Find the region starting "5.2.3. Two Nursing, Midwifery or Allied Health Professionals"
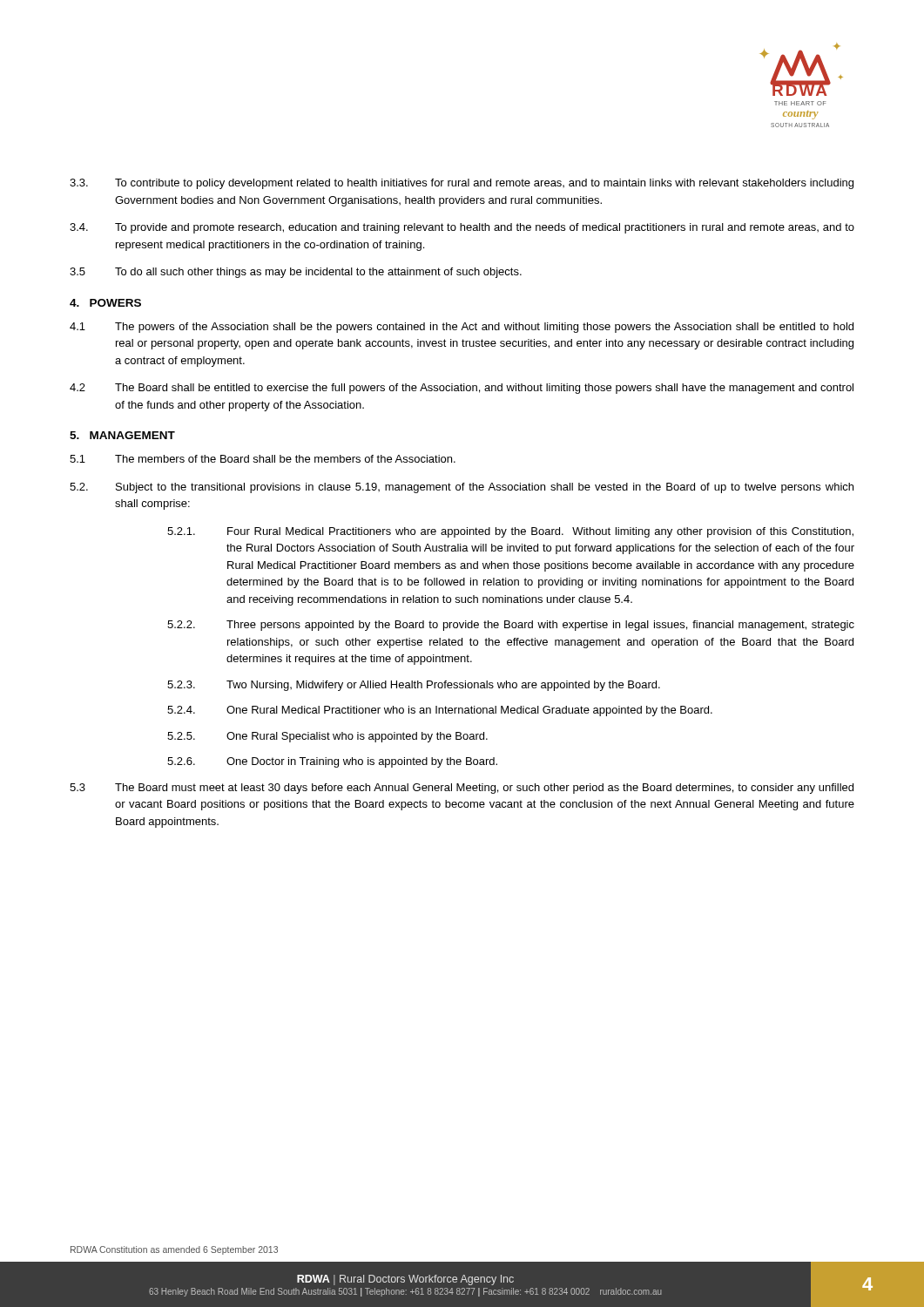The width and height of the screenshot is (924, 1307). click(x=511, y=684)
